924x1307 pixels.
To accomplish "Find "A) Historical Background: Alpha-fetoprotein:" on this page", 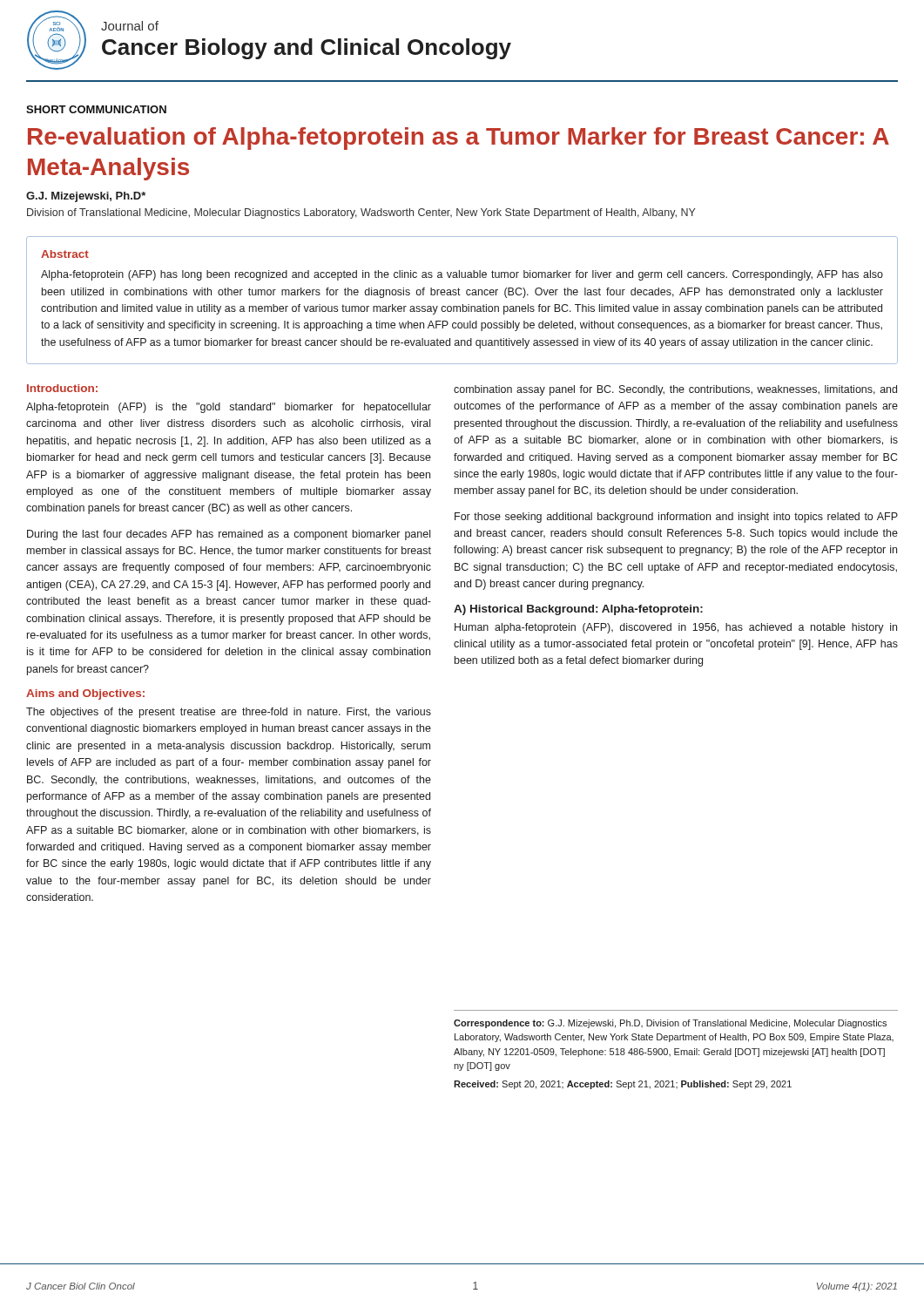I will click(x=579, y=608).
